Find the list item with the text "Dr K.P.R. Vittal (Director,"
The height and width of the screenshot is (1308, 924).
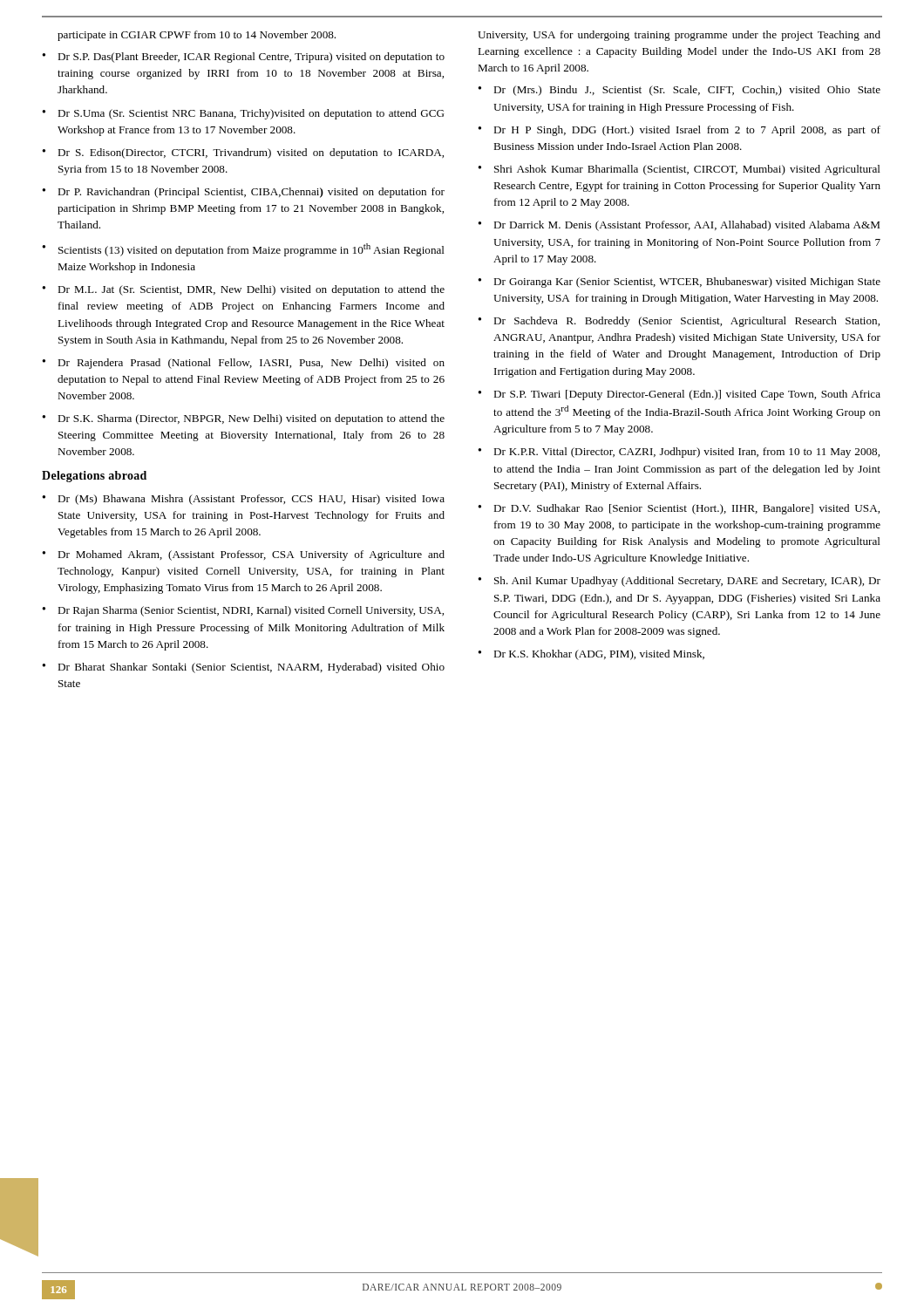pyautogui.click(x=687, y=468)
